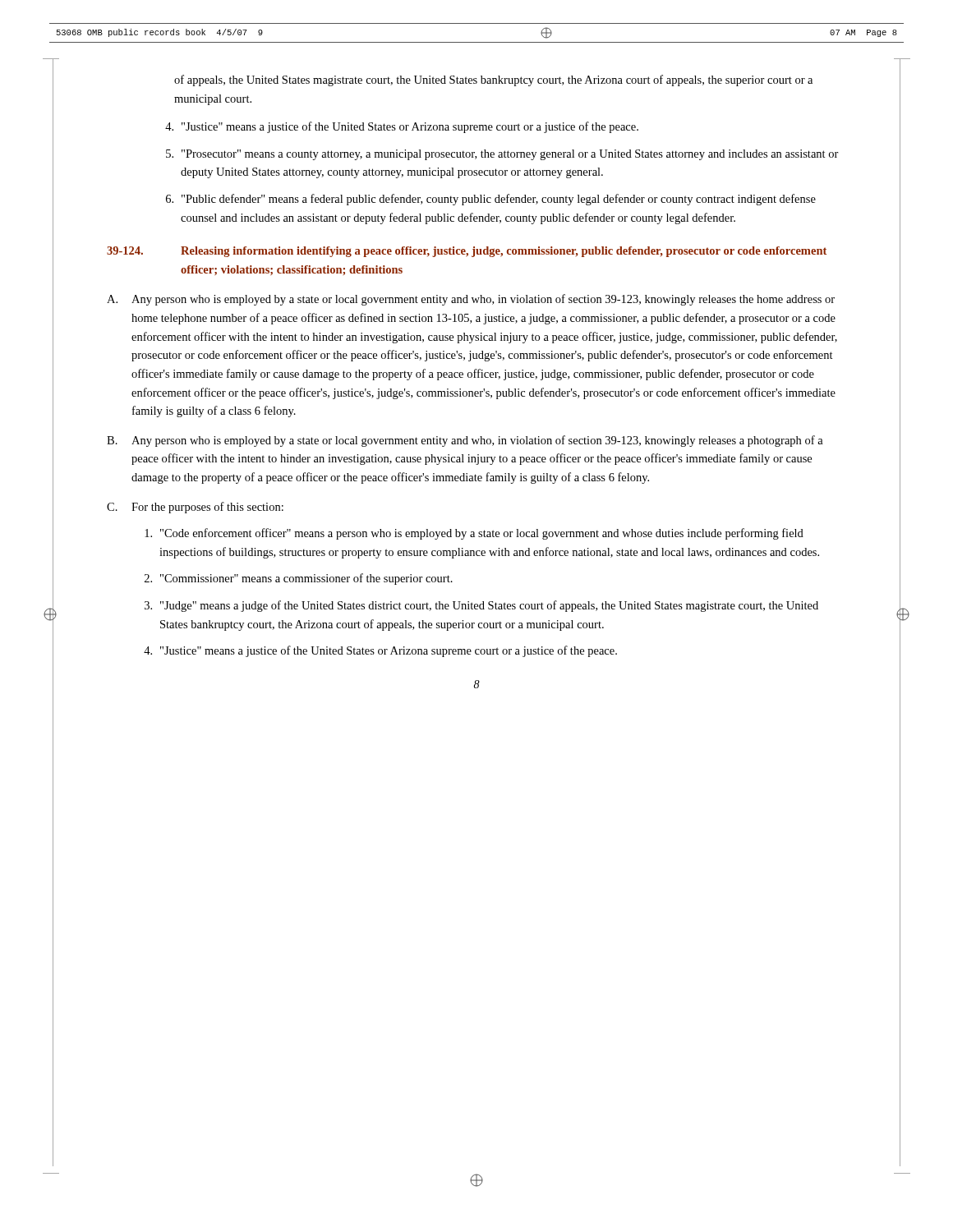Find the list item that says "3. "Judge" means a judge of"
953x1232 pixels.
(x=488, y=615)
